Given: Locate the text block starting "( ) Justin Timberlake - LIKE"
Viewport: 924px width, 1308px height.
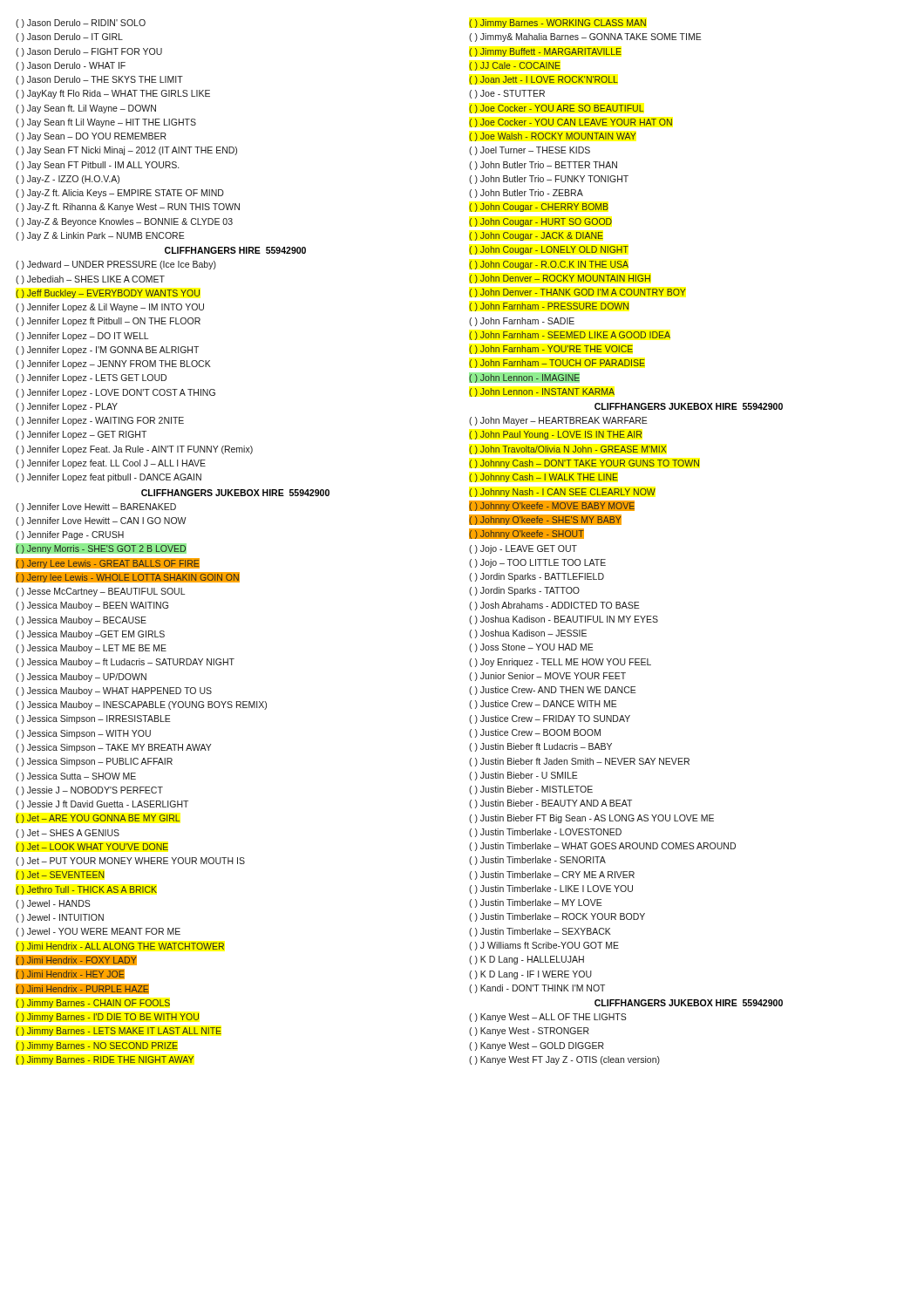Looking at the screenshot, I should tap(551, 889).
